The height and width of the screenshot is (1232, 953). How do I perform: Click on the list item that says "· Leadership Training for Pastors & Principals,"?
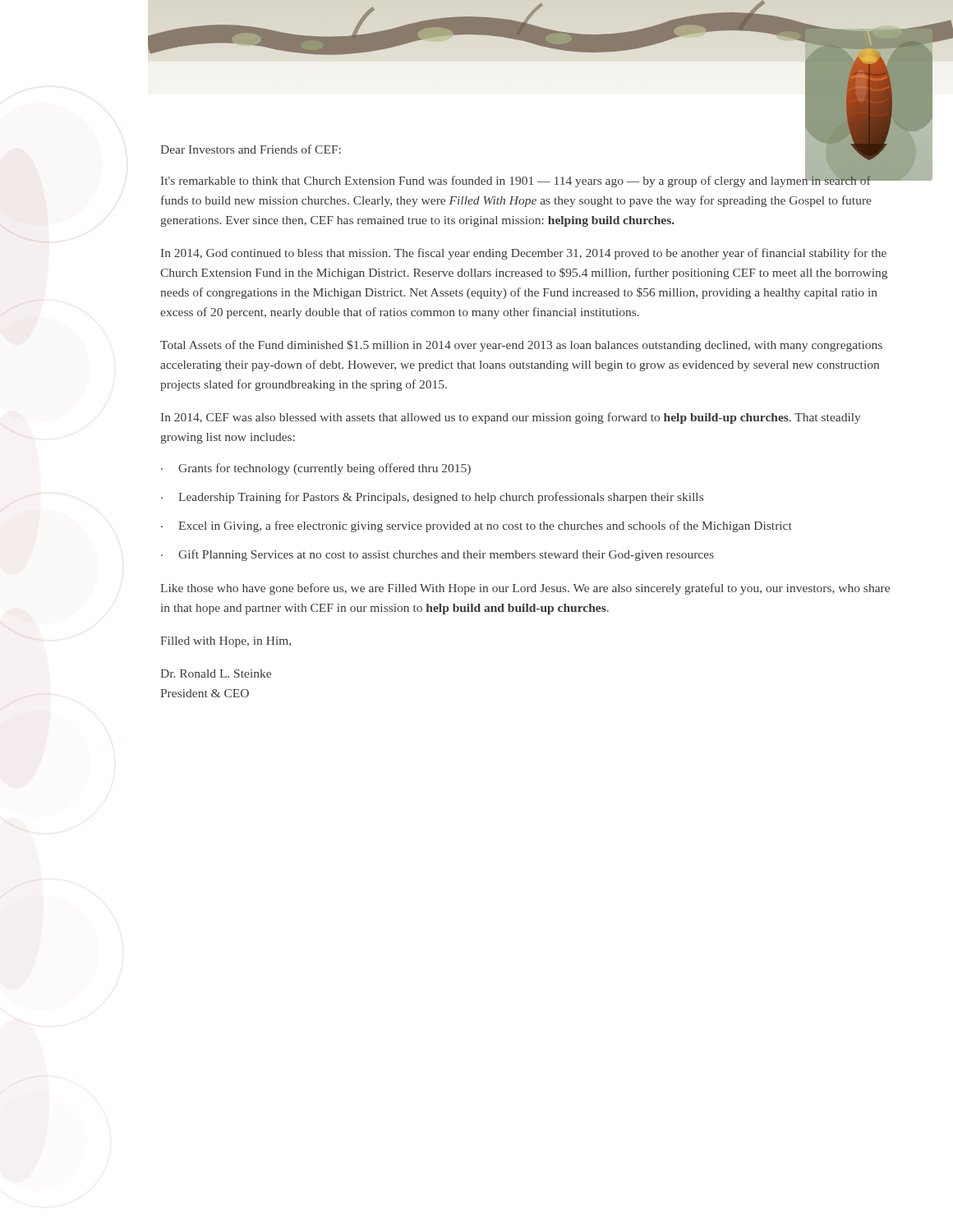coord(432,498)
